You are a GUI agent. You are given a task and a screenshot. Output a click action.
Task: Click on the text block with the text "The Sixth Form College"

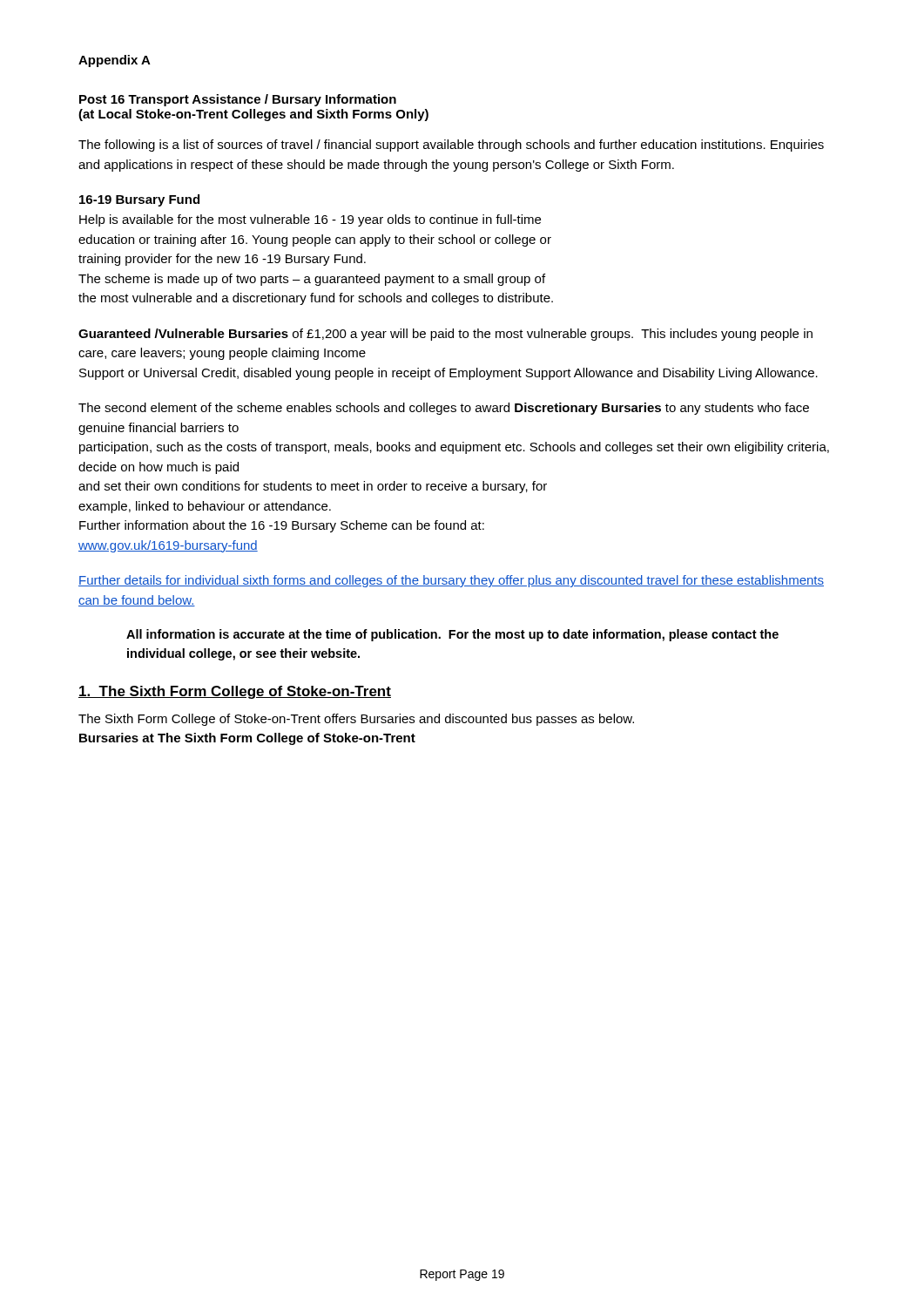pos(357,728)
